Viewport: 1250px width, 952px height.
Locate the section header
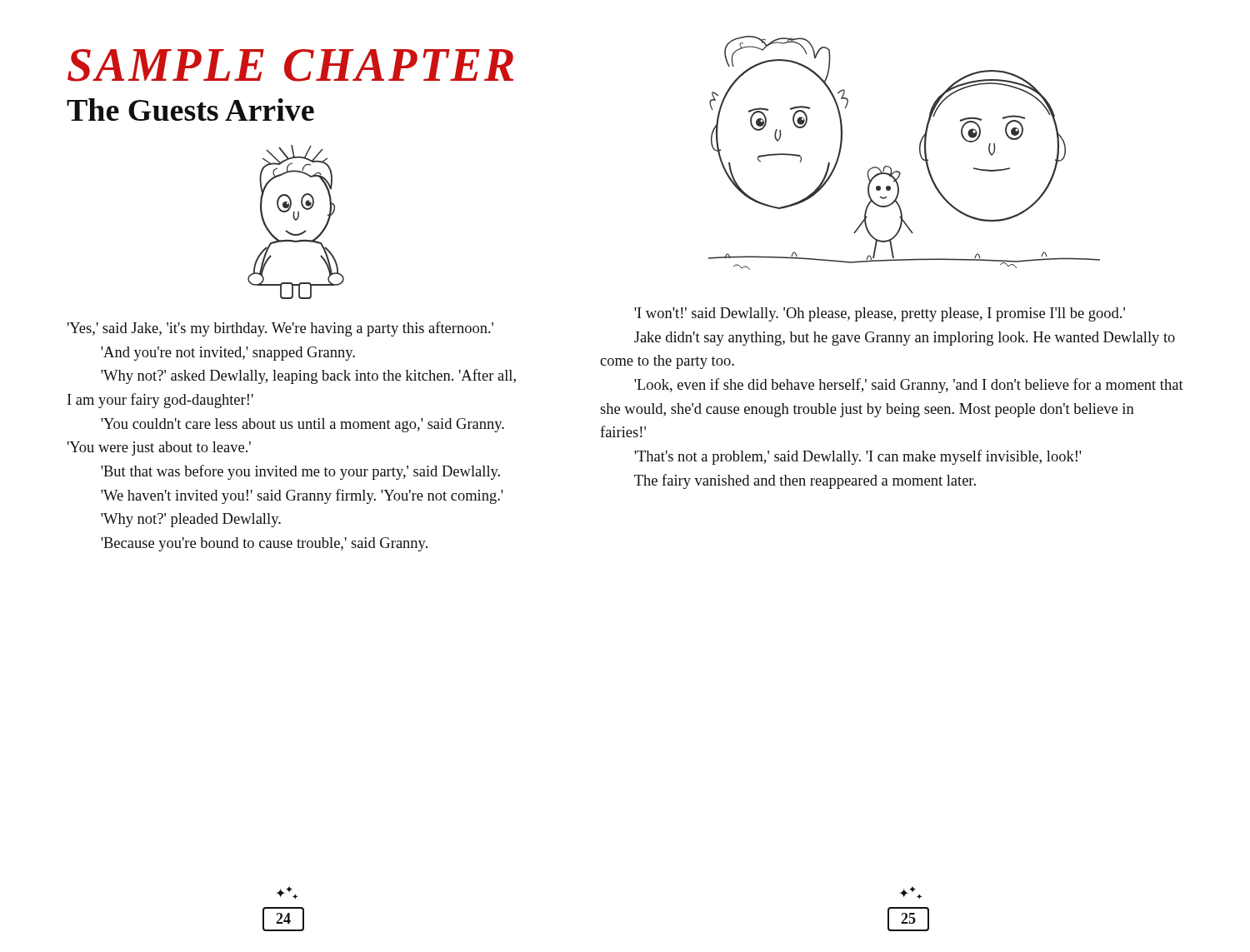pyautogui.click(x=191, y=110)
